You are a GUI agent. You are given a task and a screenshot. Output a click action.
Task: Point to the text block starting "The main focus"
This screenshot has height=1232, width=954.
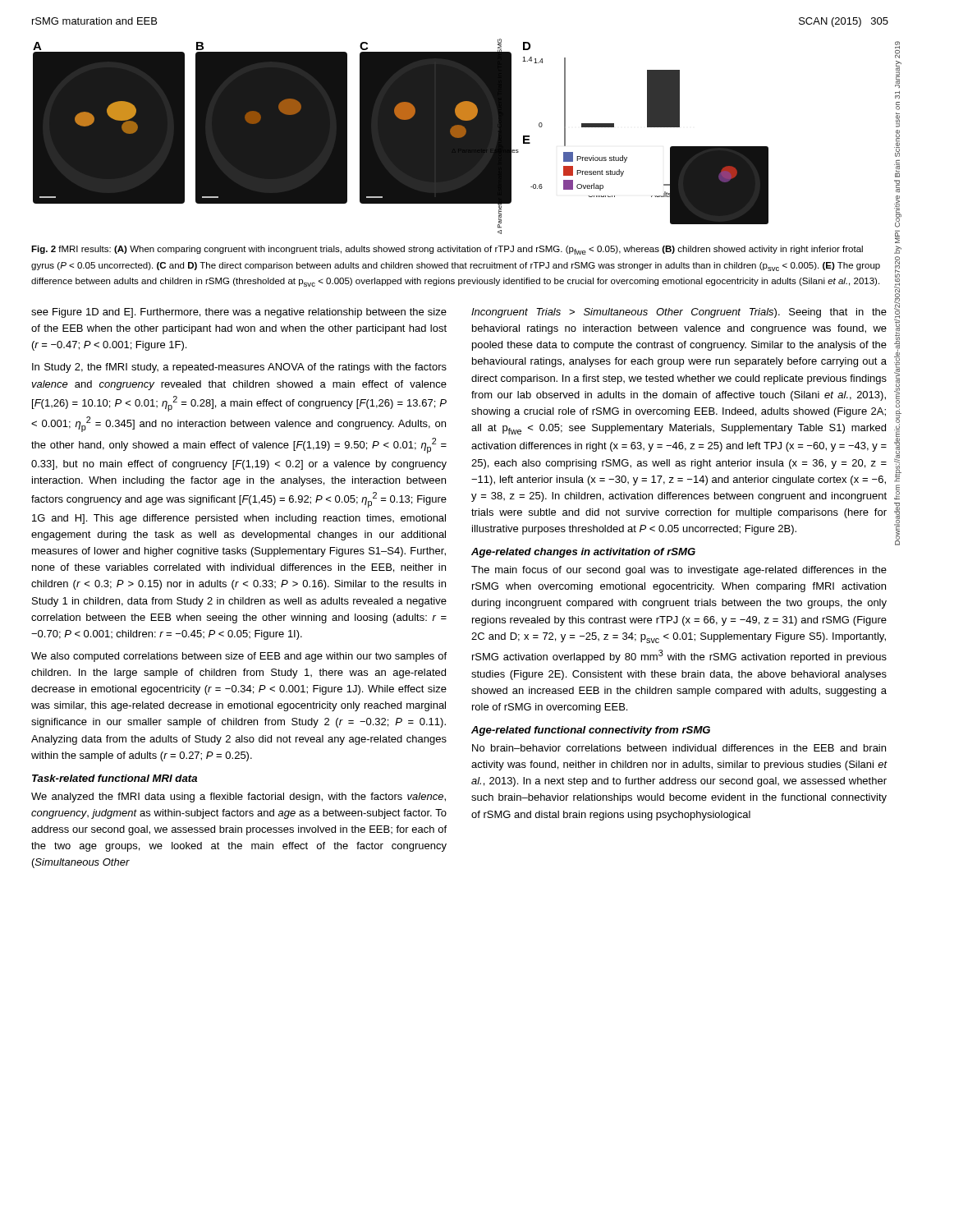679,638
